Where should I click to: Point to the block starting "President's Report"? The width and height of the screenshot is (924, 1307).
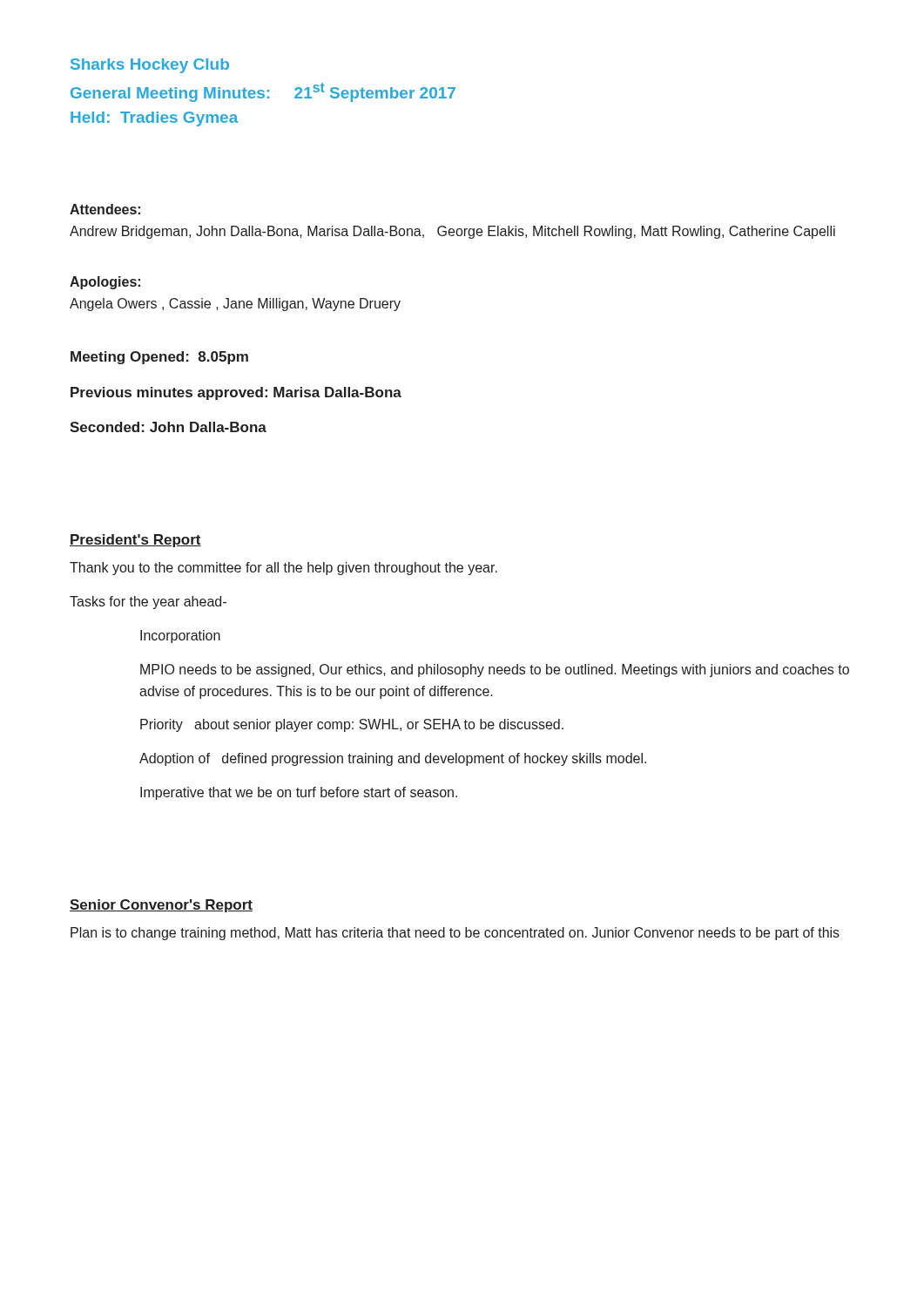135,540
